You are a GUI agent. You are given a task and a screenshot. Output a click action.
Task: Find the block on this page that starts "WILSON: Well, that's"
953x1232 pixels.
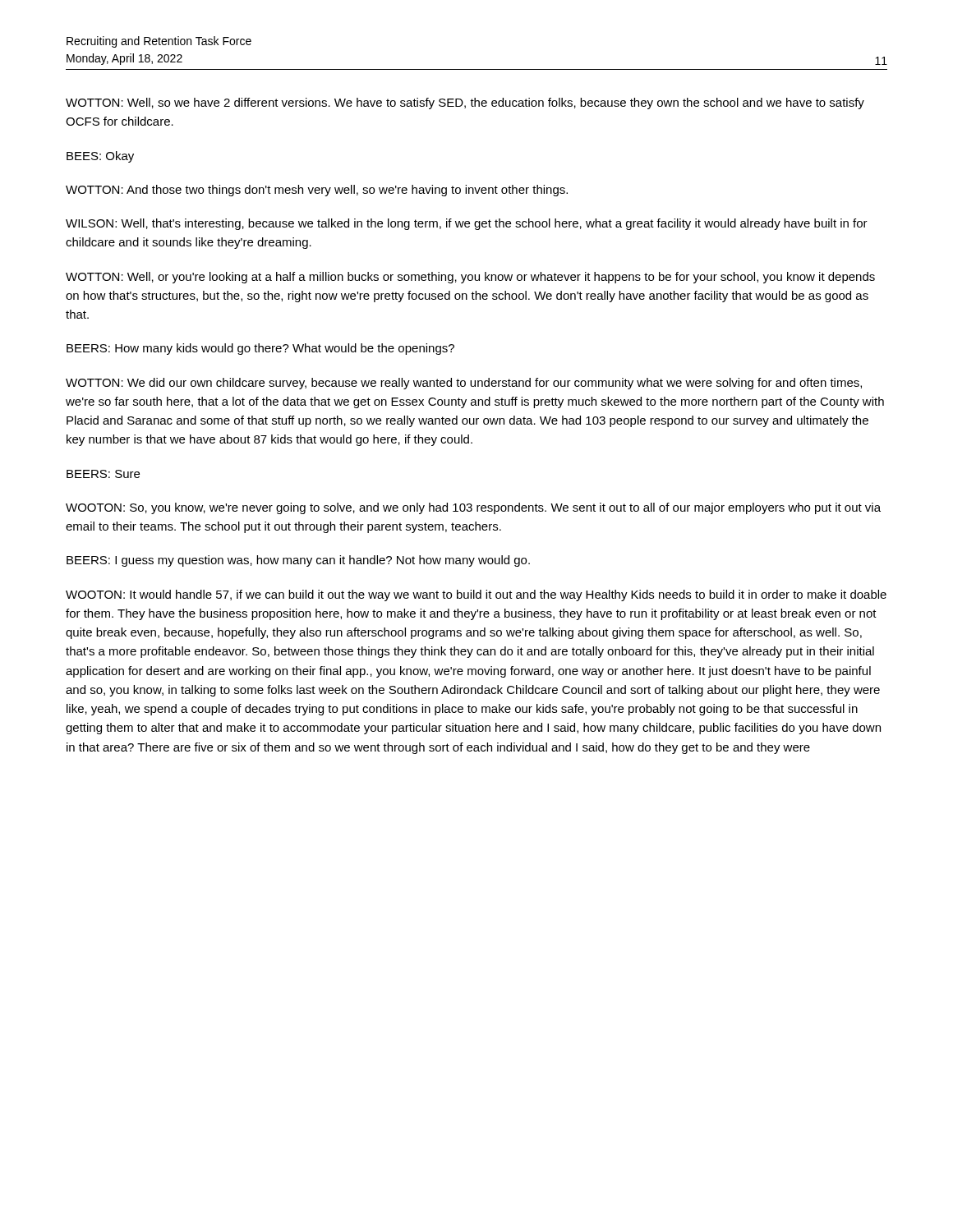[x=466, y=233]
